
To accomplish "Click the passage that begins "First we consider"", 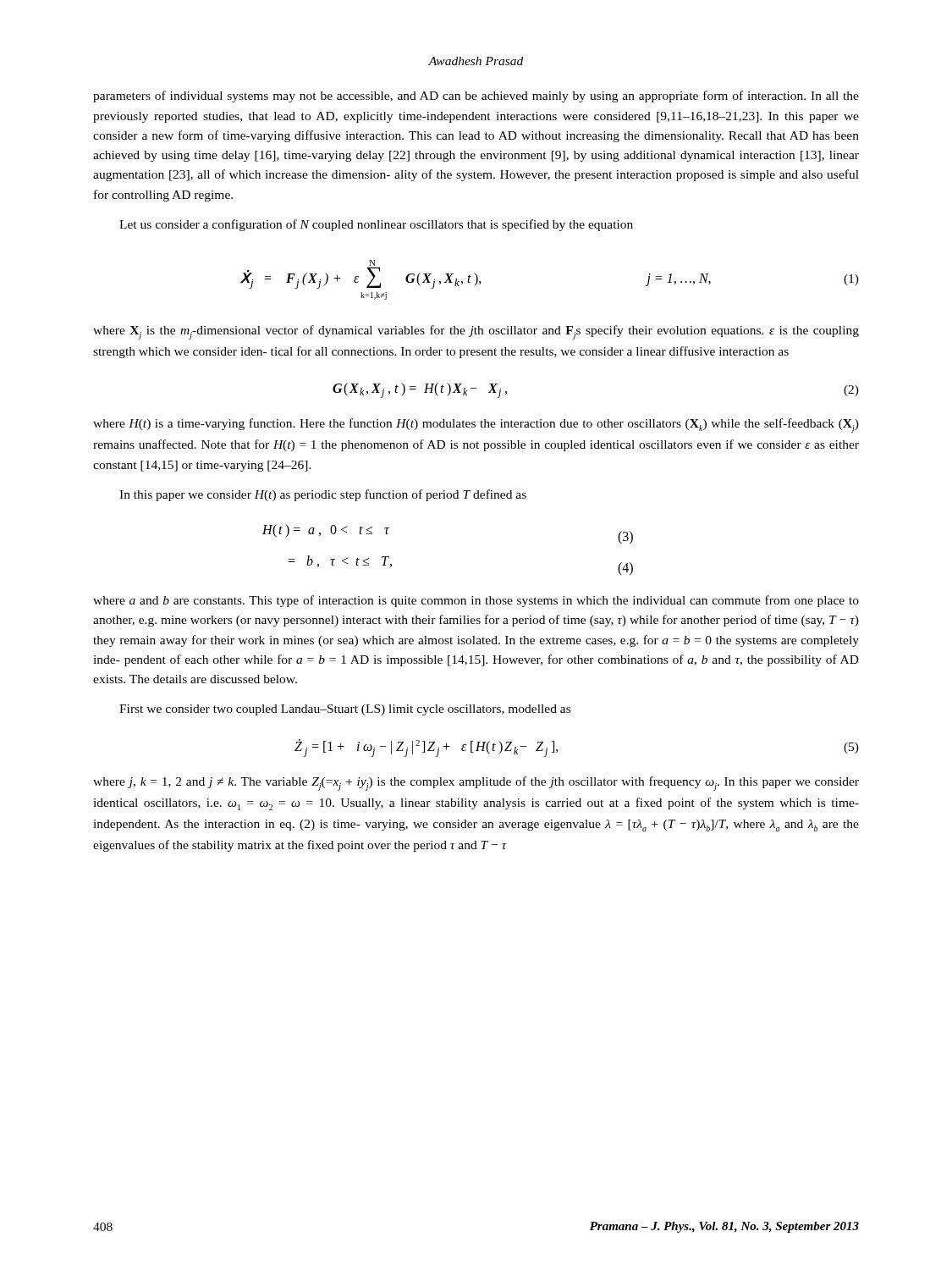I will [476, 709].
